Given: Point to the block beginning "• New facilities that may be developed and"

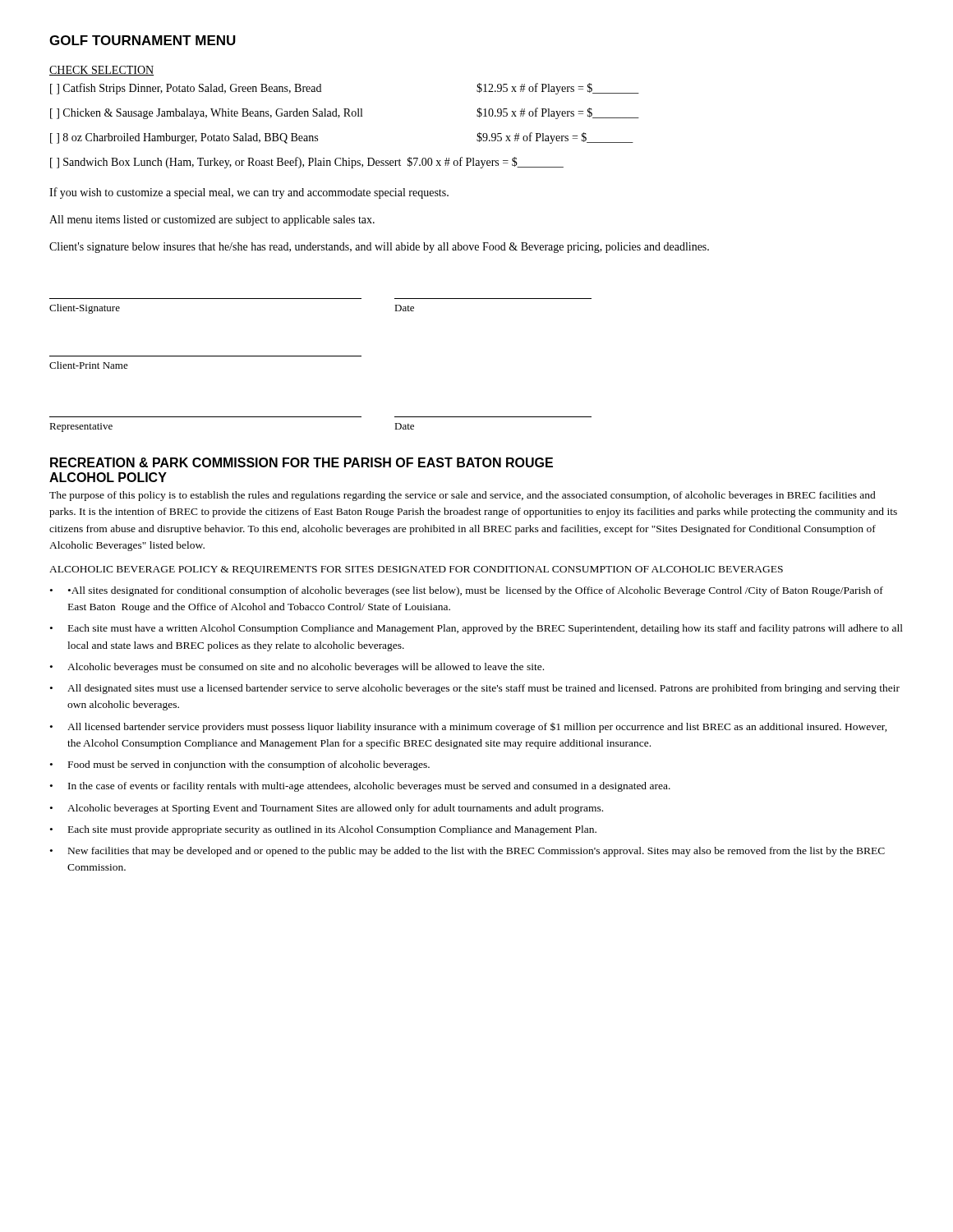Looking at the screenshot, I should click(476, 859).
